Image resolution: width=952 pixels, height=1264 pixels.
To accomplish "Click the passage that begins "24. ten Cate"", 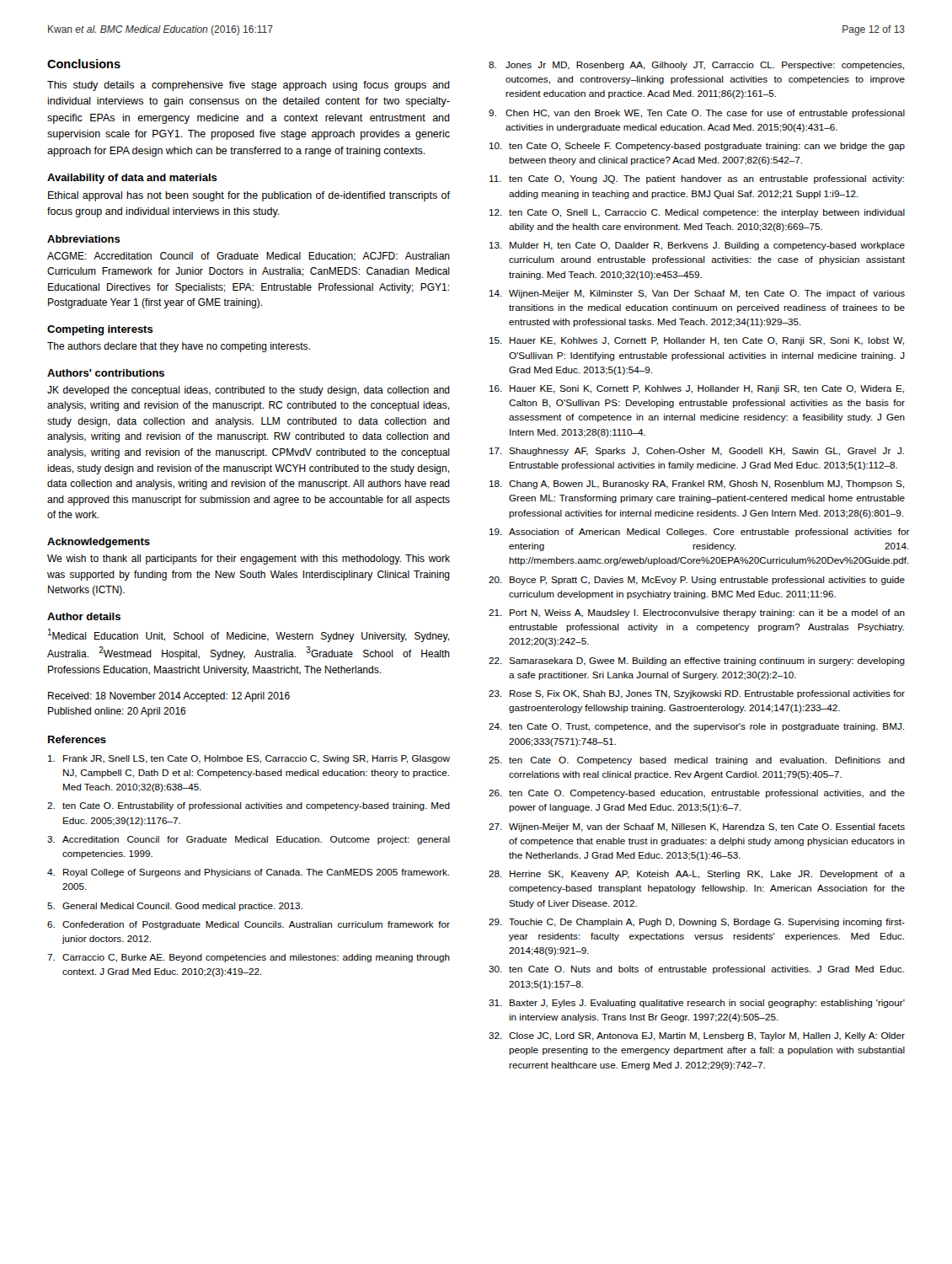I will click(697, 734).
